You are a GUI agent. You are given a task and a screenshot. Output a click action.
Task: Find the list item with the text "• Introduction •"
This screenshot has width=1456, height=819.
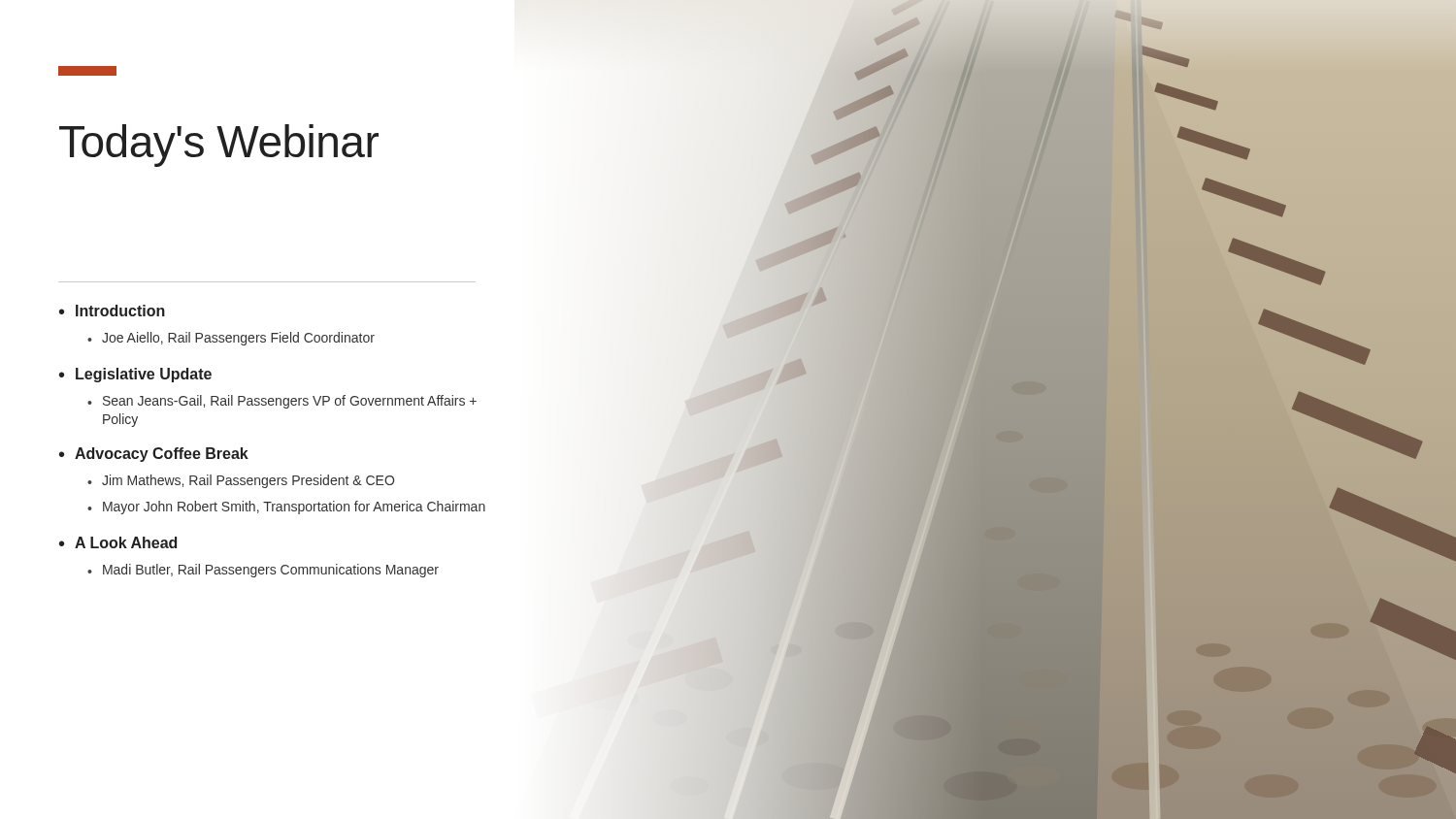(x=277, y=325)
